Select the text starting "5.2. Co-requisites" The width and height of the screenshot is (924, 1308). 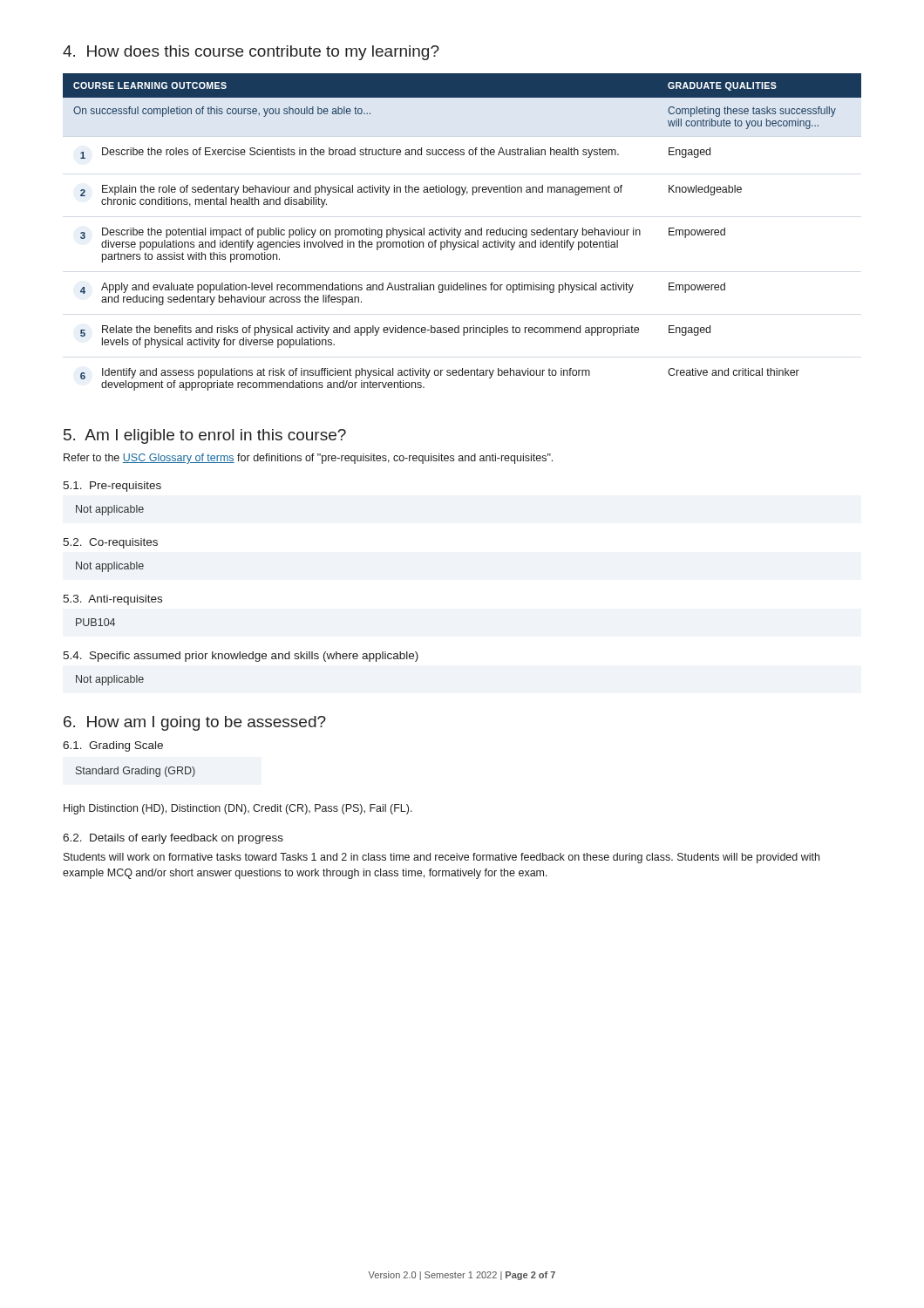pos(111,542)
